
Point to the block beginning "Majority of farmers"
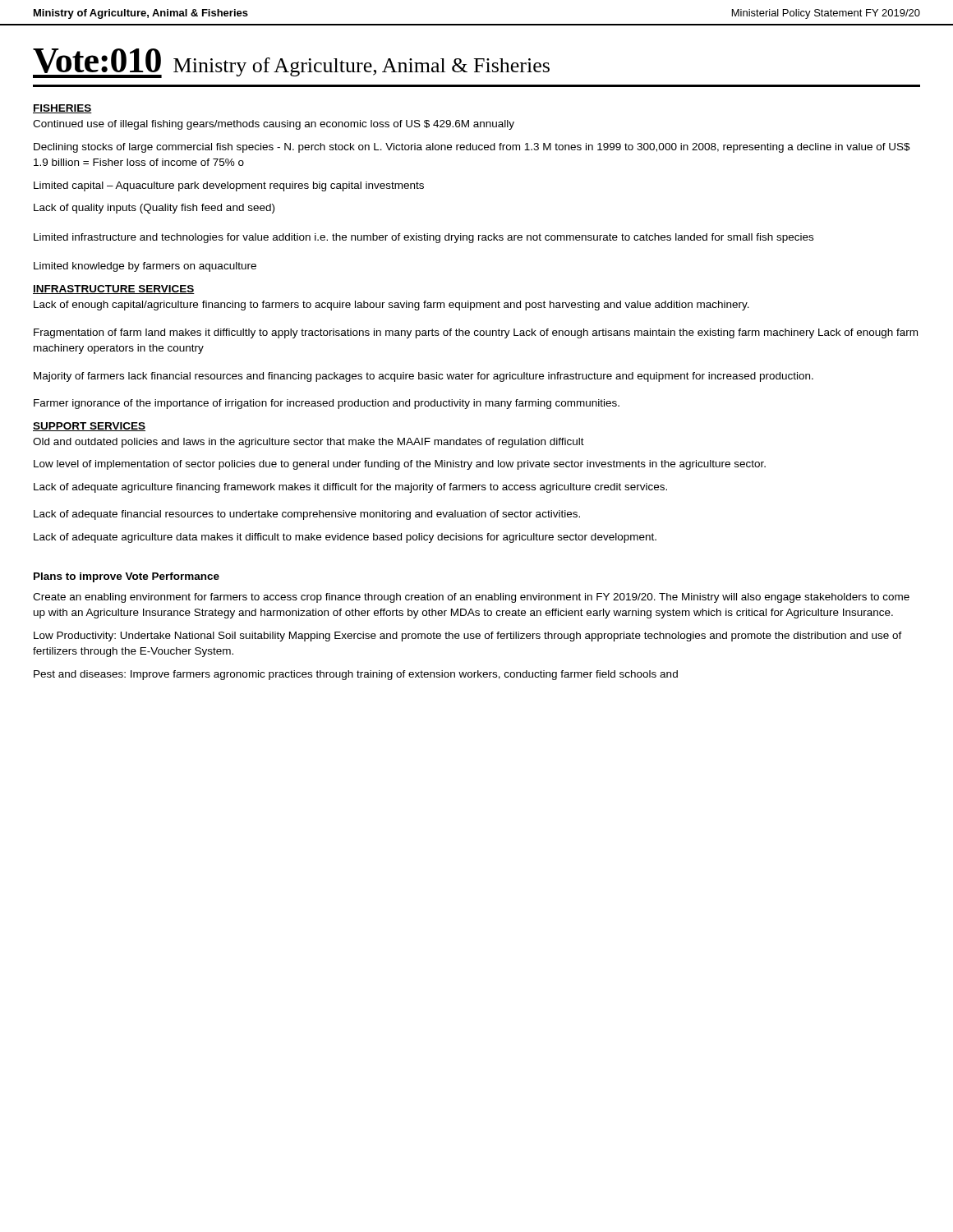click(x=423, y=376)
